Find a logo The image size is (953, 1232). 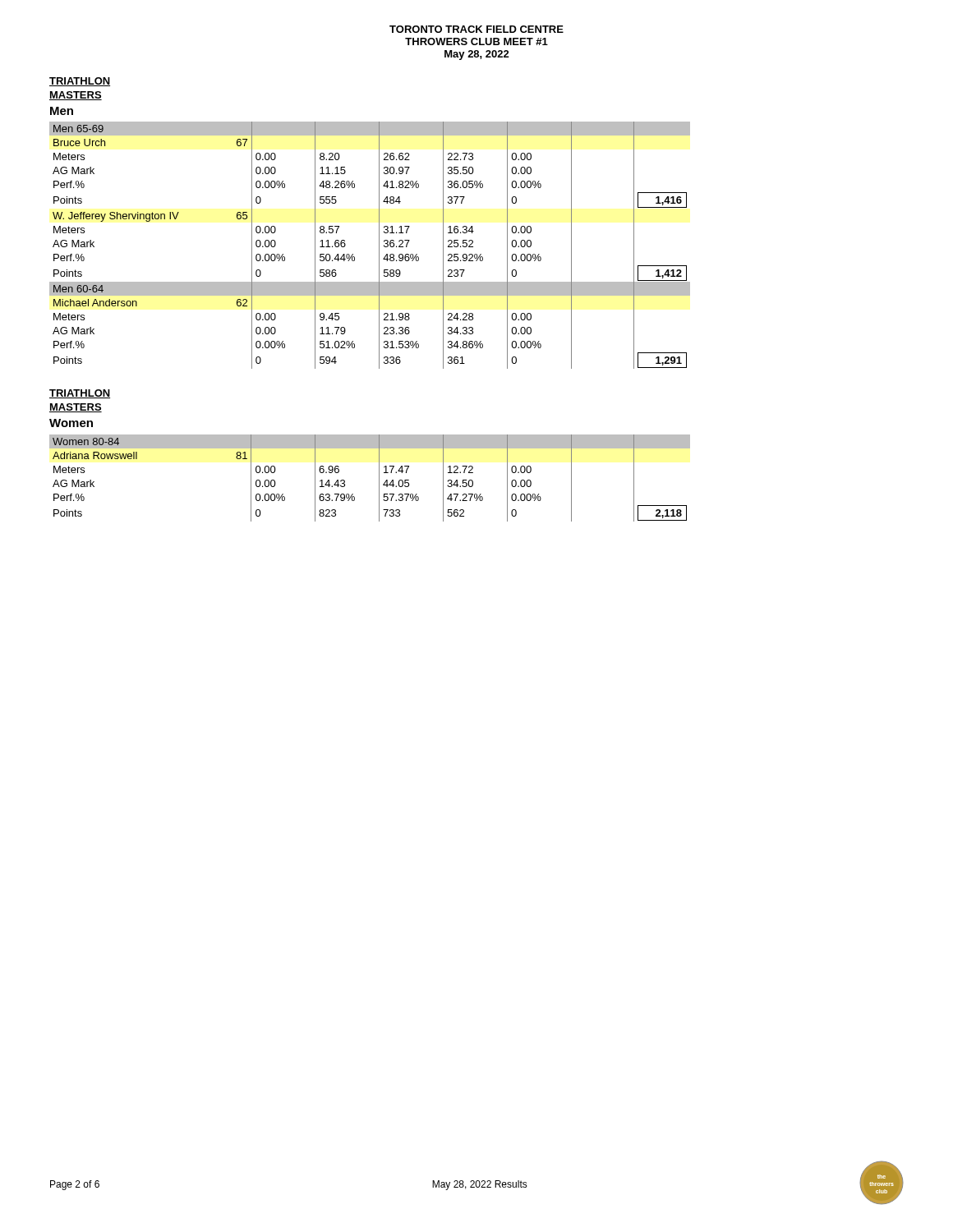tap(882, 1184)
